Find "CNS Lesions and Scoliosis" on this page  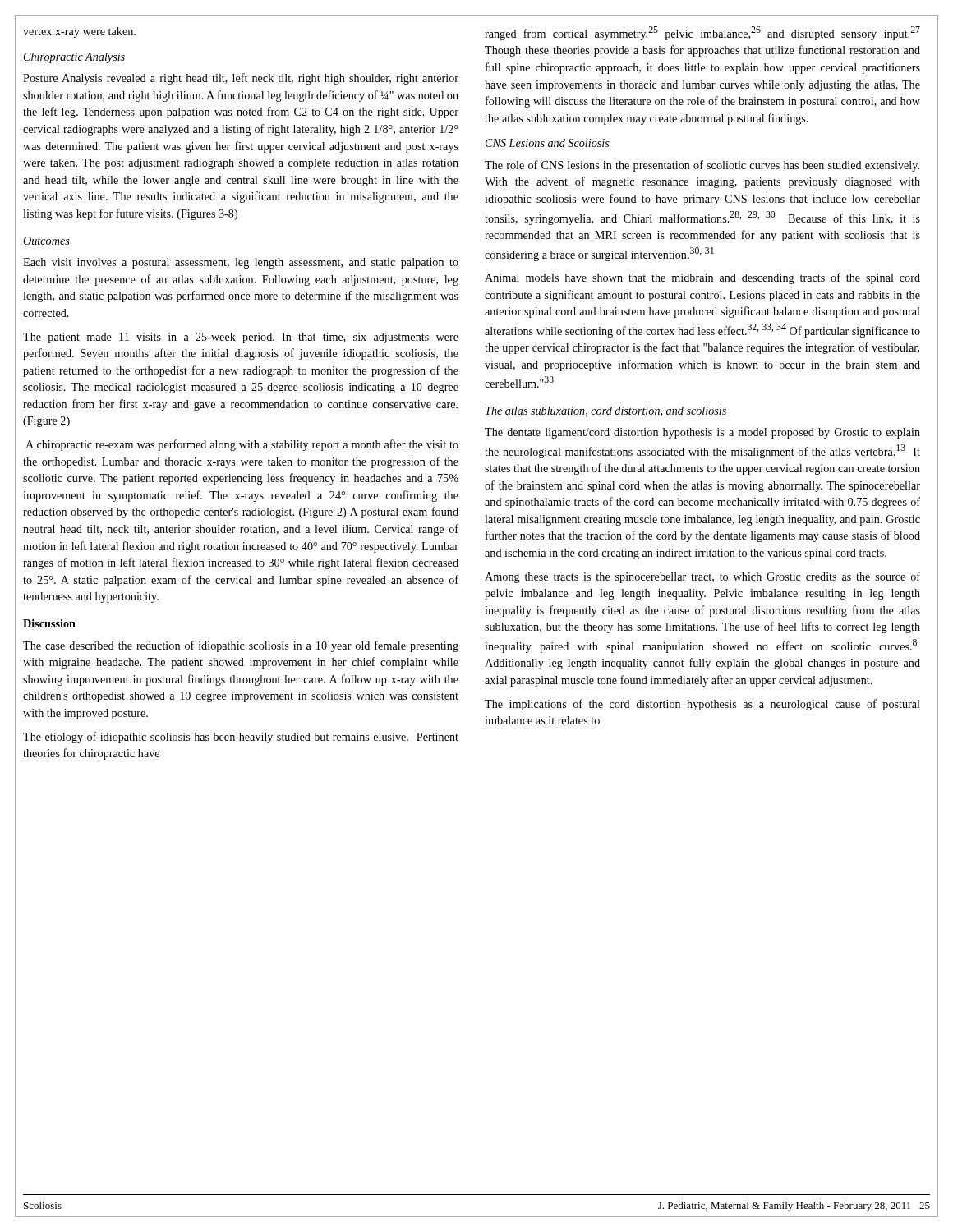547,143
